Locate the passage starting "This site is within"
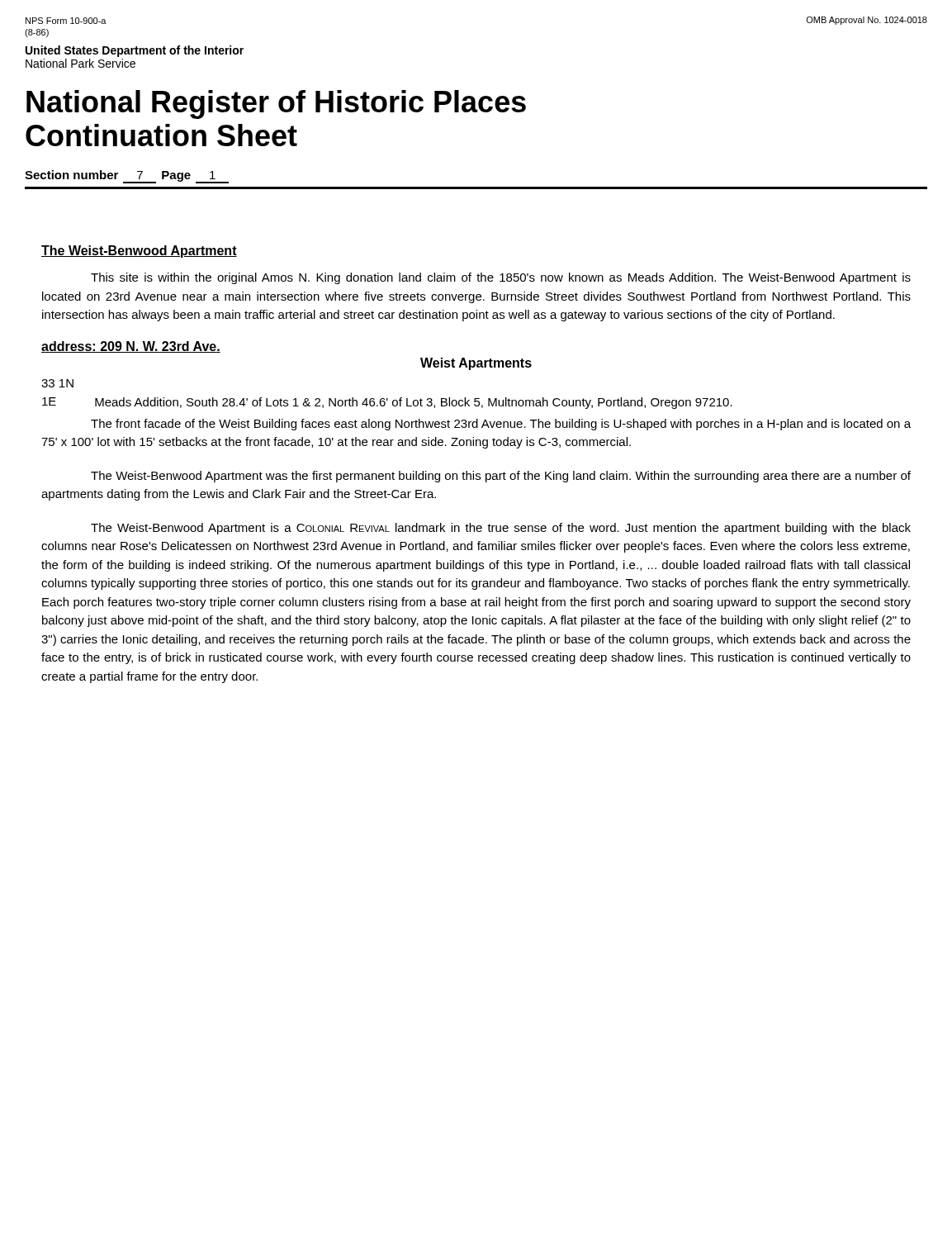The height and width of the screenshot is (1239, 952). [476, 297]
